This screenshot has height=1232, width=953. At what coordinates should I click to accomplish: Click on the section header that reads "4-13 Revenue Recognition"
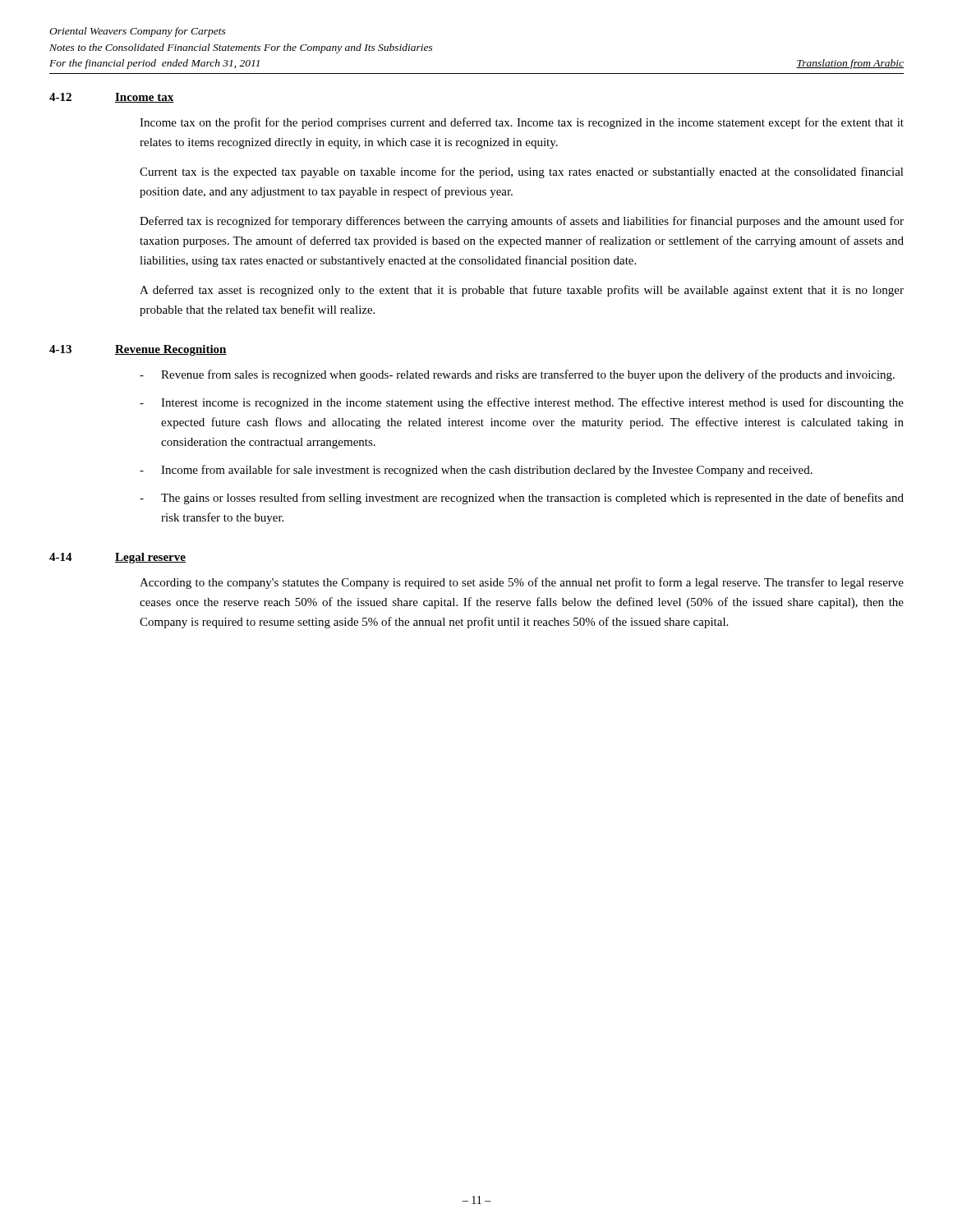(138, 349)
